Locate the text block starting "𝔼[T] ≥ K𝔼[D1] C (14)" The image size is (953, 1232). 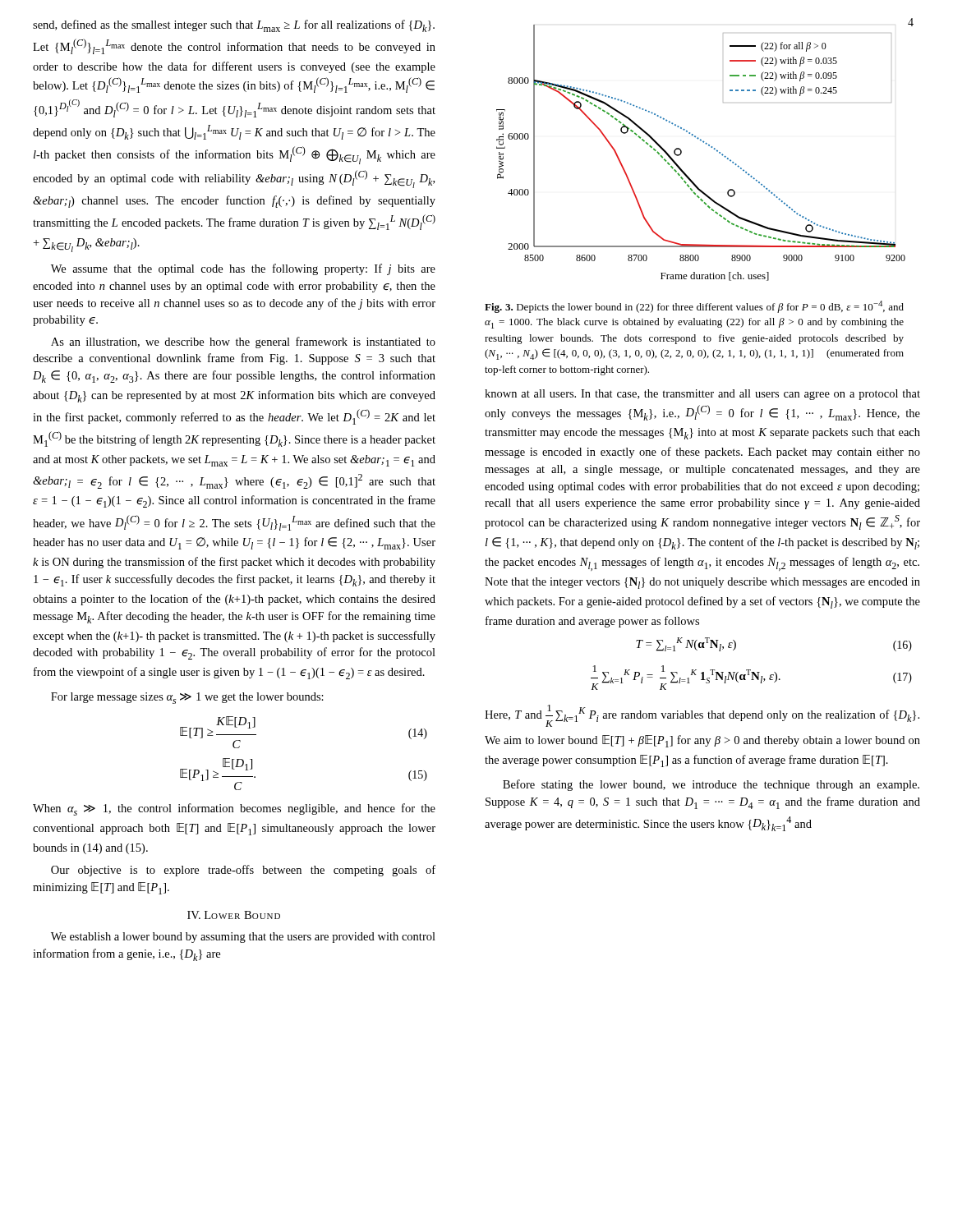(x=234, y=733)
